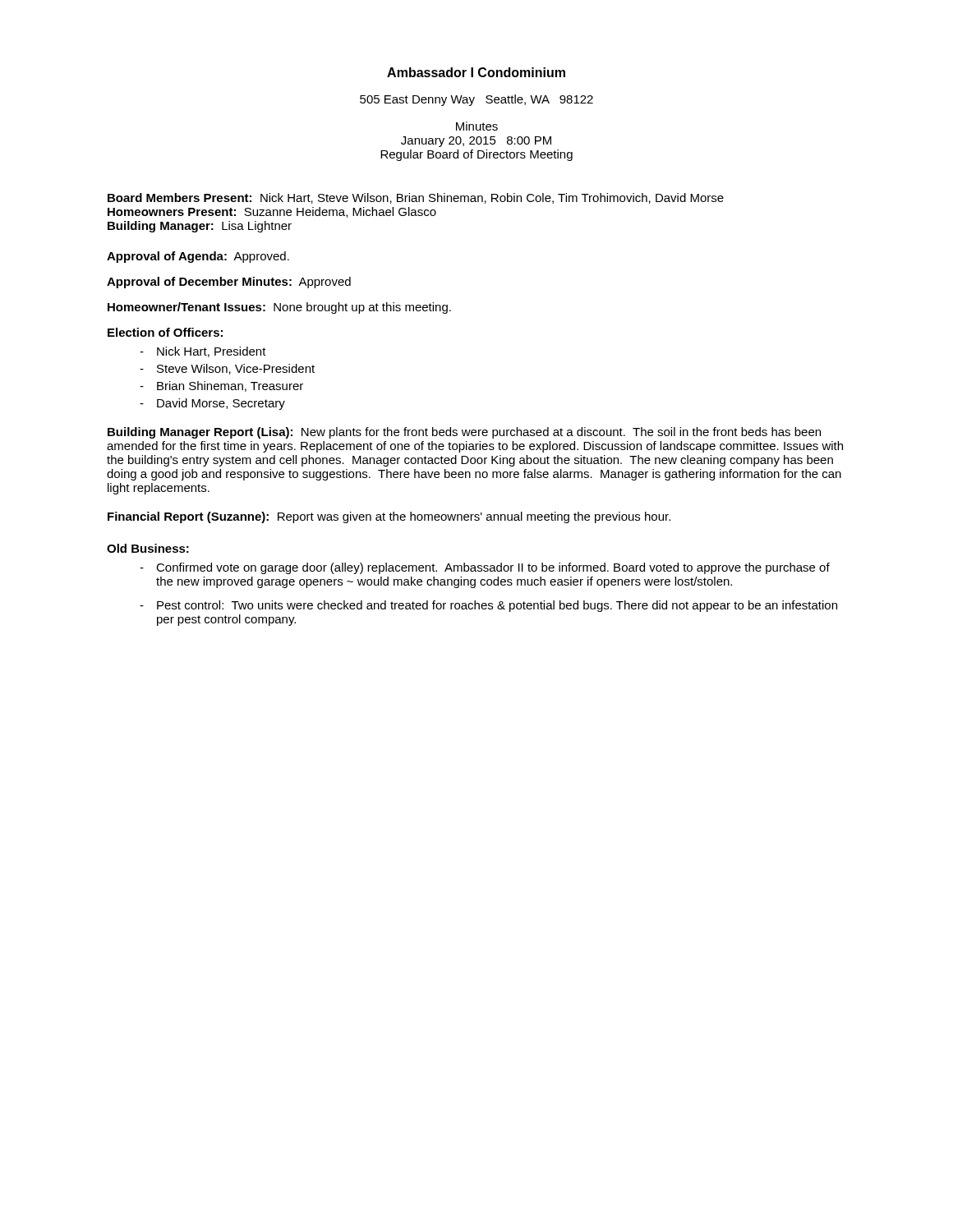Point to the text starting "Approval of Agenda: Approved."
Screen dimensions: 1232x953
pos(198,256)
